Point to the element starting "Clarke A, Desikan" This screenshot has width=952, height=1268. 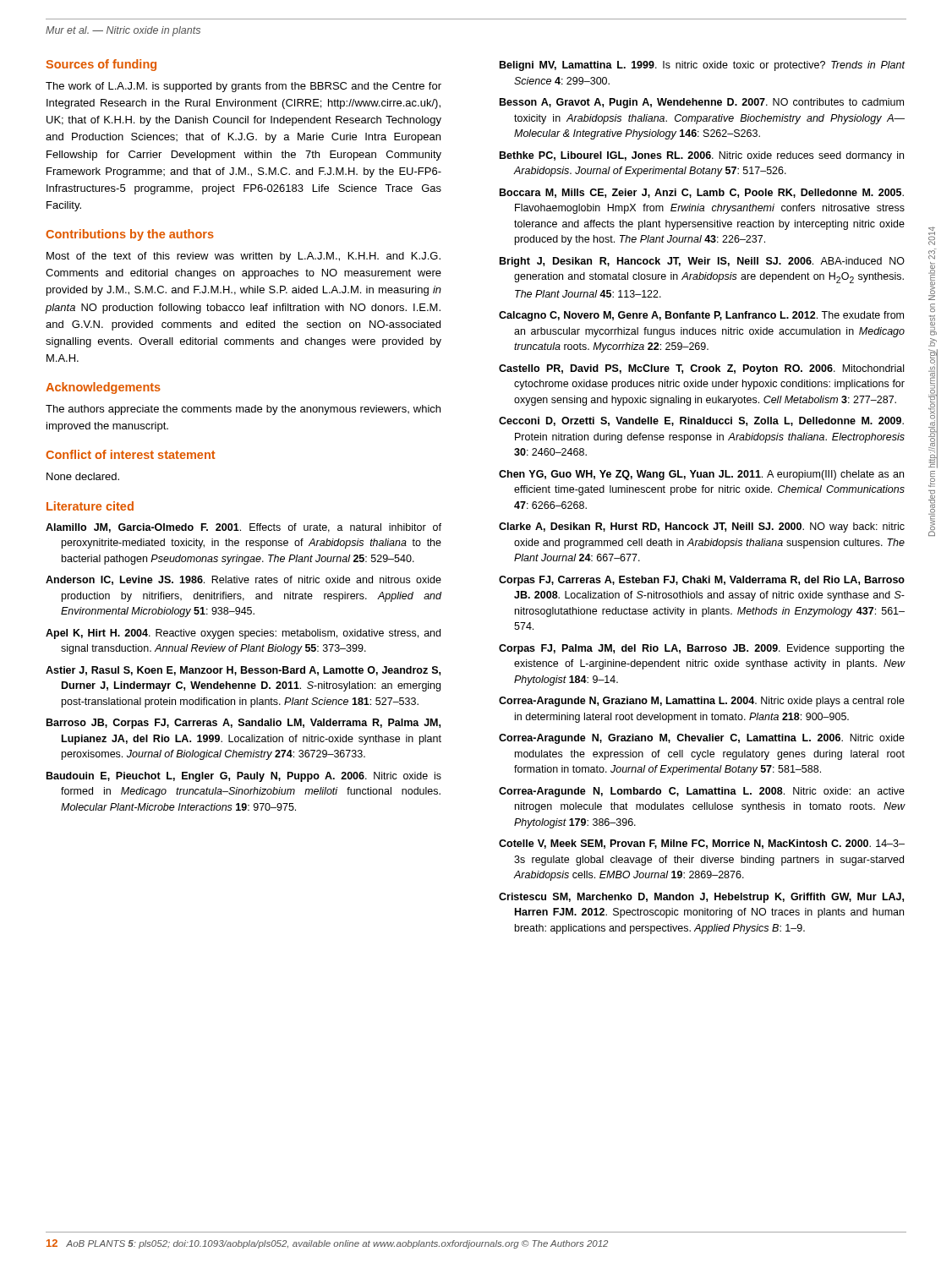(702, 543)
